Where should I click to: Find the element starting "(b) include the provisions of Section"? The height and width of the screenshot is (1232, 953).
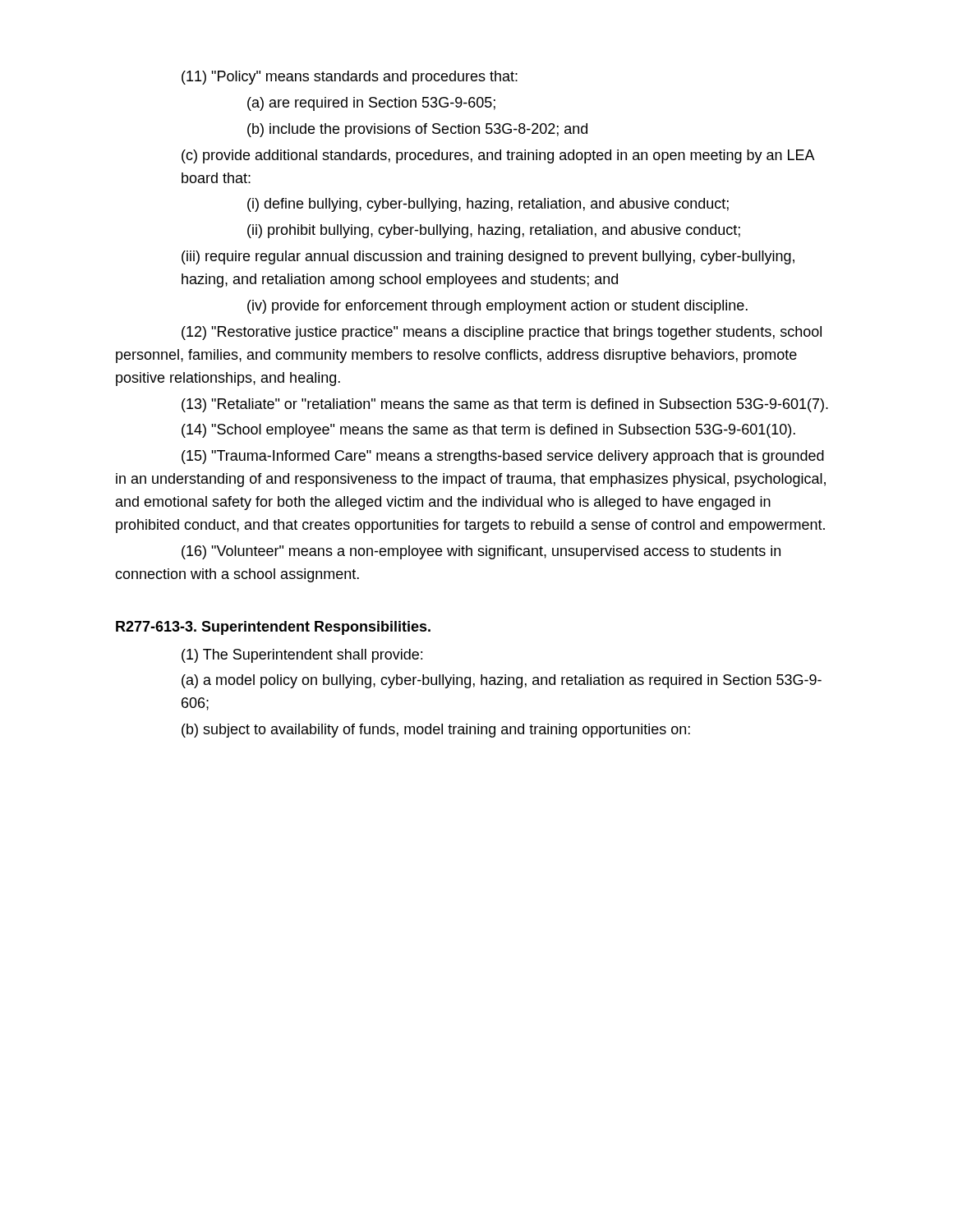(542, 130)
